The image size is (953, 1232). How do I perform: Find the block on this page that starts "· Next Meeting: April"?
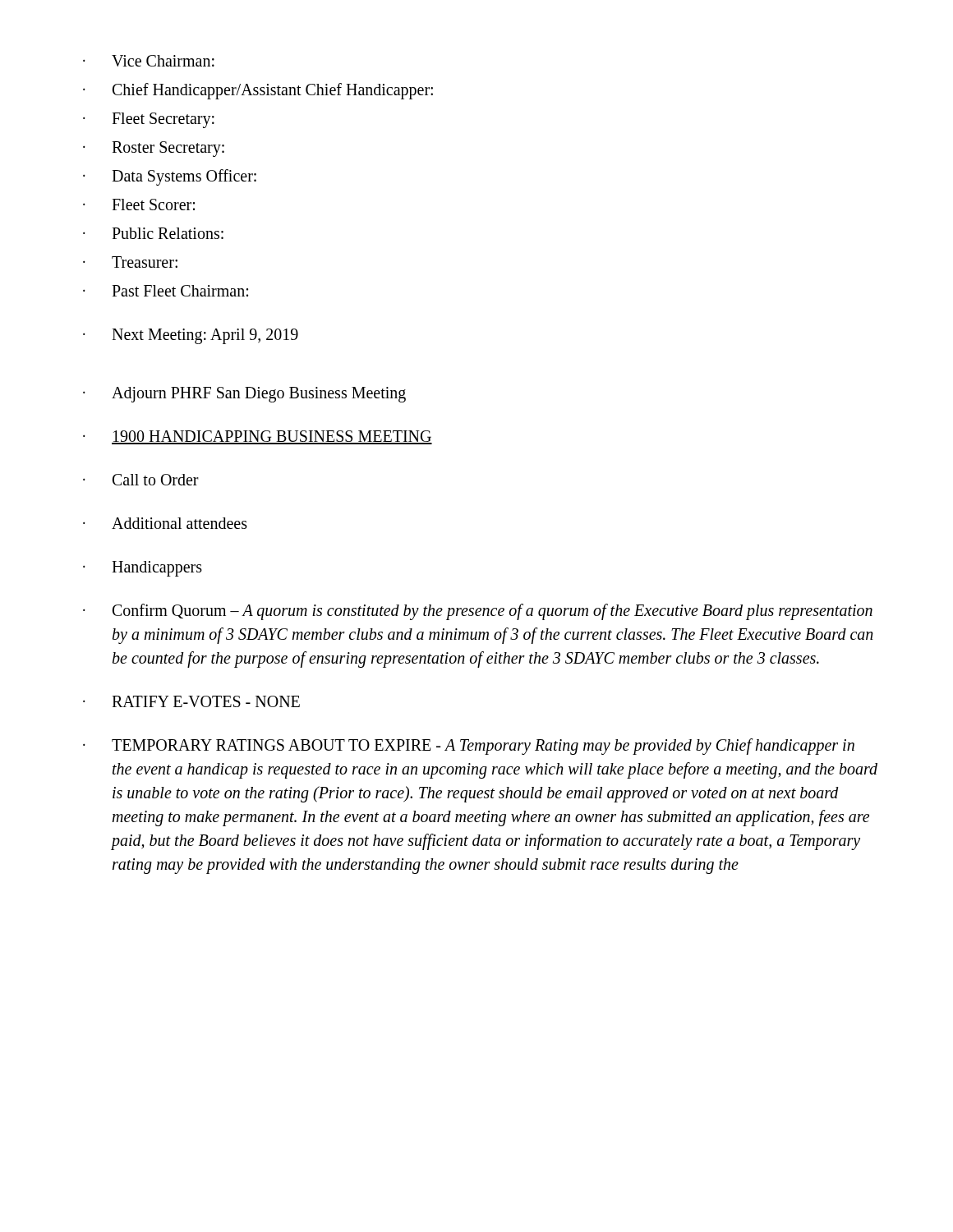[191, 336]
